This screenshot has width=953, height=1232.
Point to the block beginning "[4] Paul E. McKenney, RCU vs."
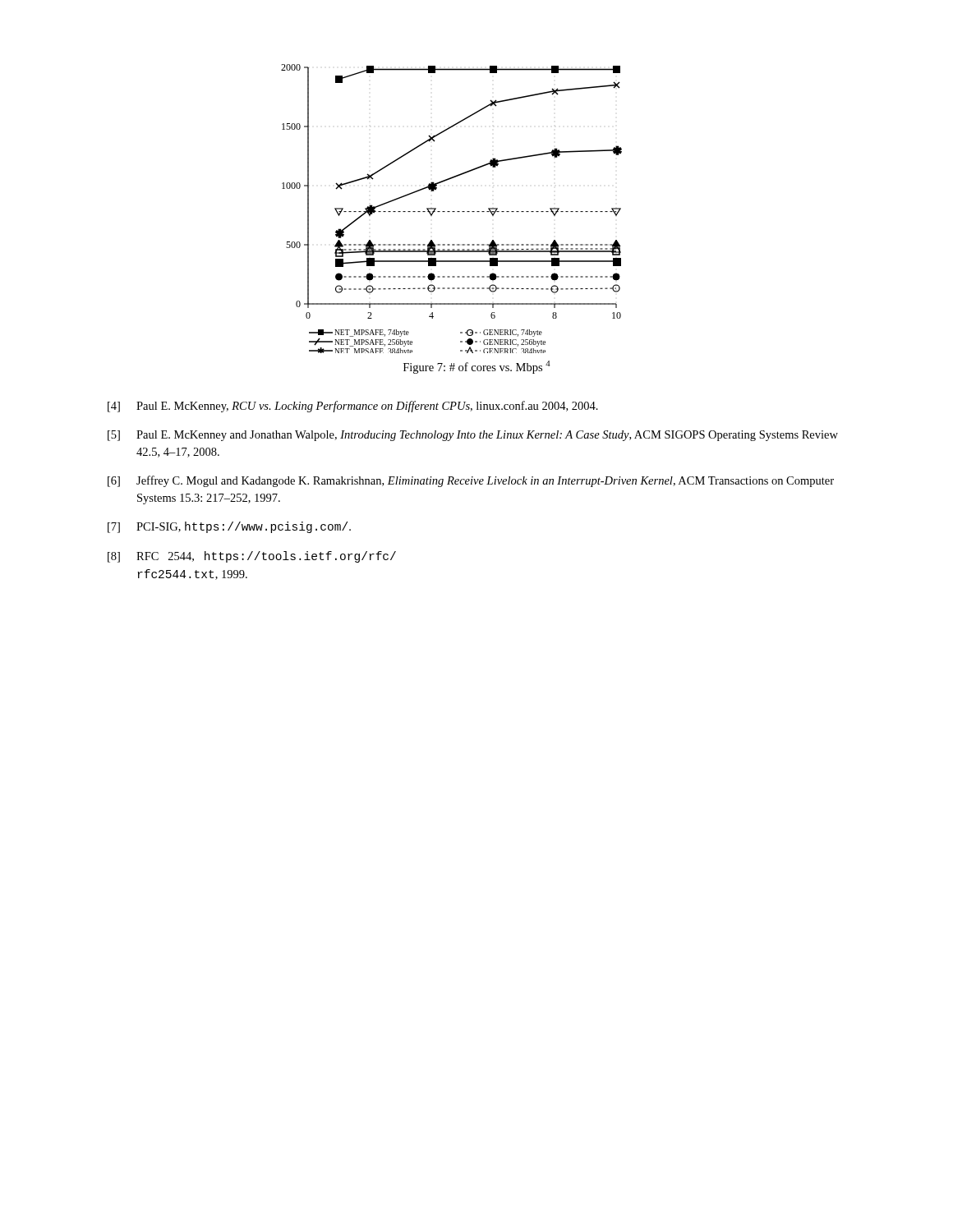476,406
